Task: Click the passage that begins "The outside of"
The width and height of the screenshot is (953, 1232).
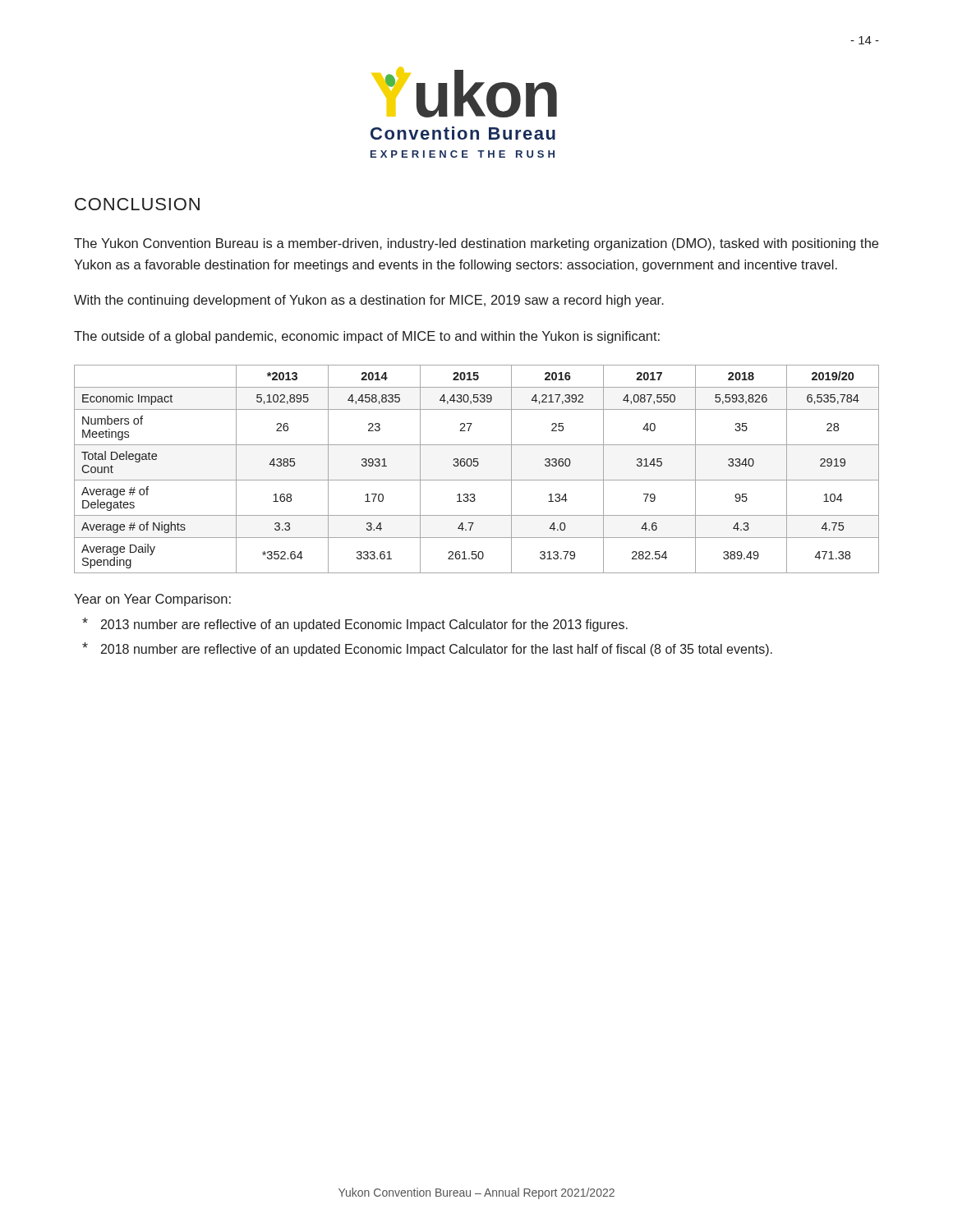Action: click(367, 336)
